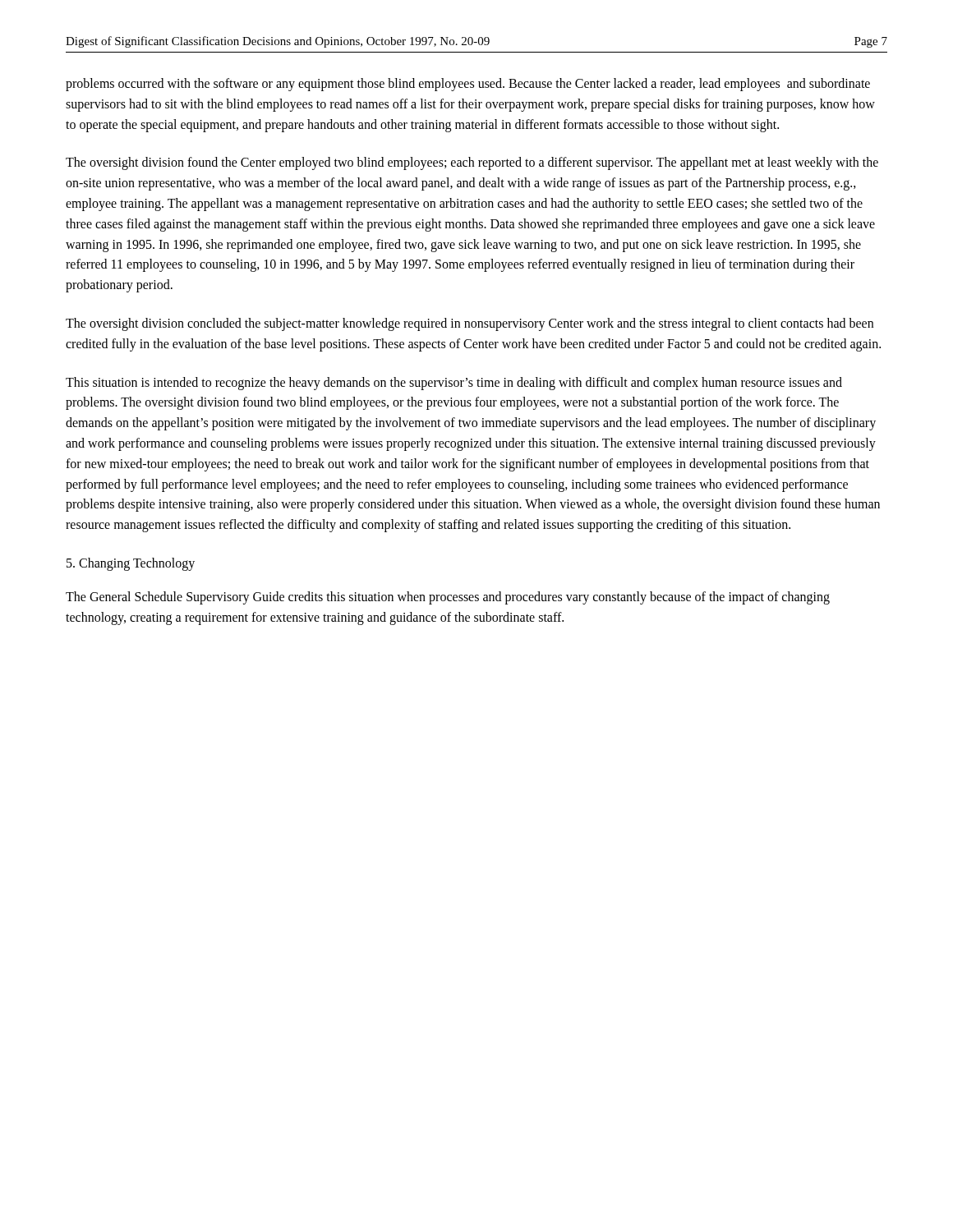This screenshot has height=1232, width=953.
Task: Point to the block beginning "problems occurred with"
Action: pyautogui.click(x=470, y=104)
